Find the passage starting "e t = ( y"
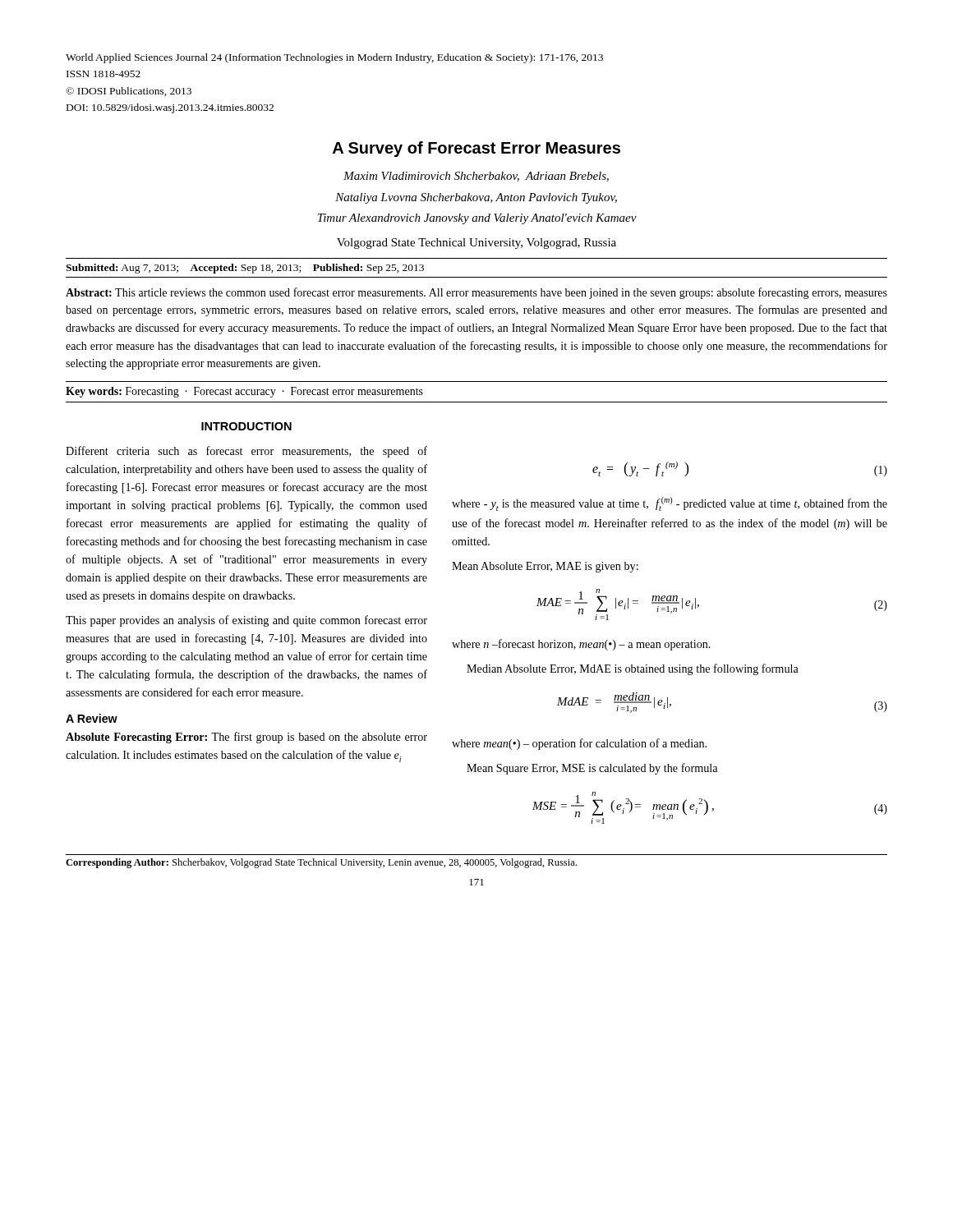 670,471
